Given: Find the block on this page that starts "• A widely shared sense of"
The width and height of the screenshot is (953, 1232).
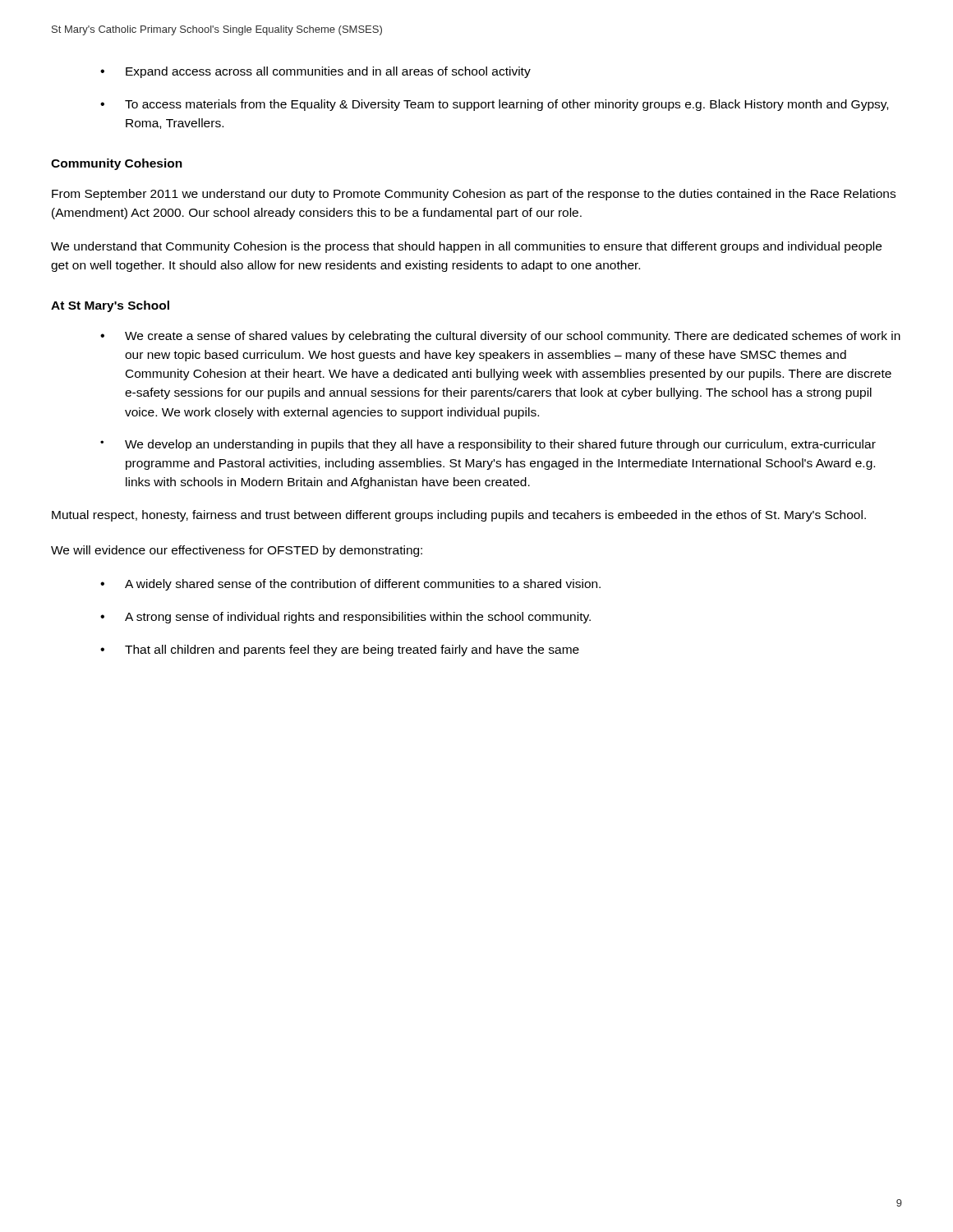Looking at the screenshot, I should coord(351,584).
